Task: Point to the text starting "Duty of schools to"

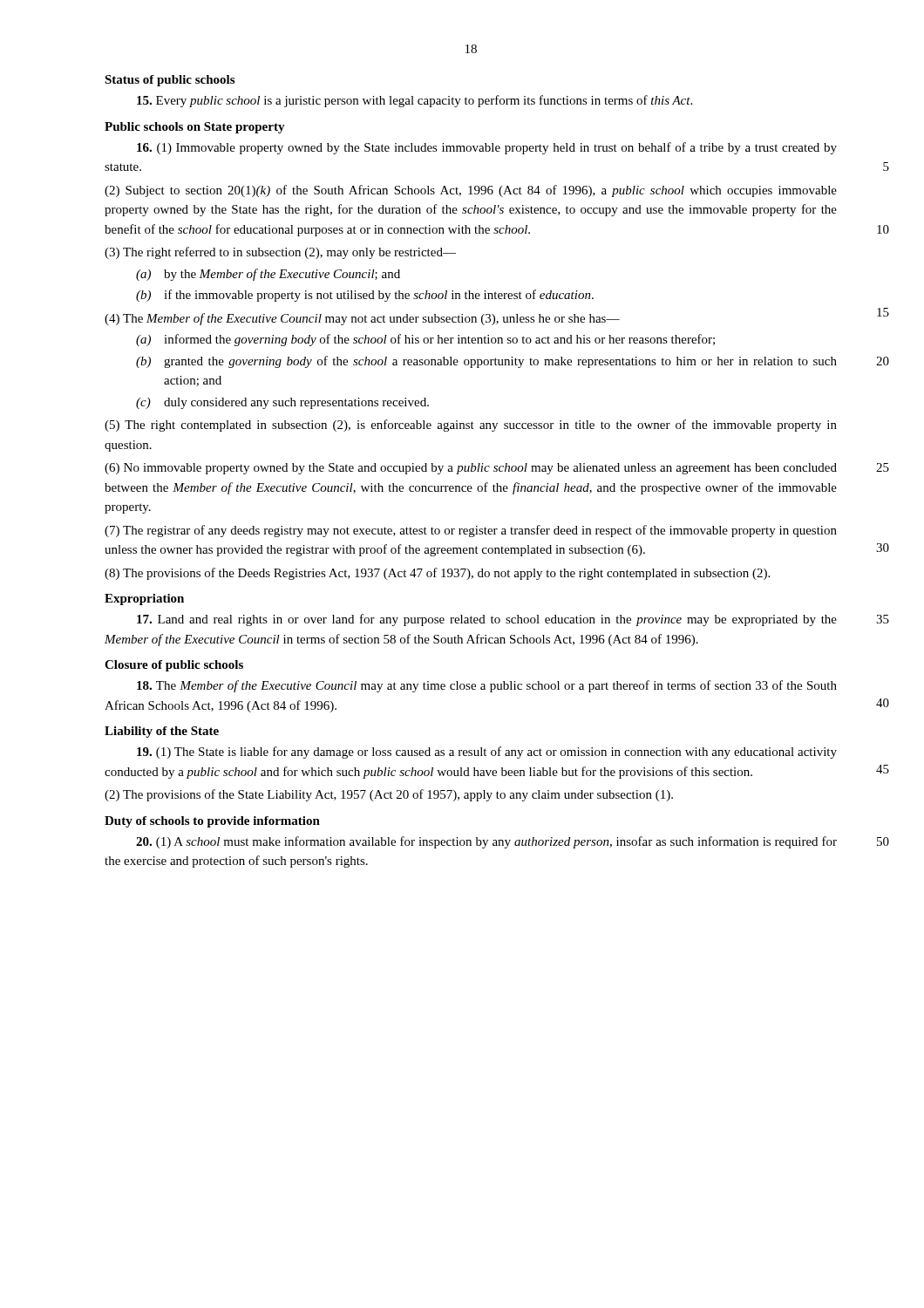Action: 212,820
